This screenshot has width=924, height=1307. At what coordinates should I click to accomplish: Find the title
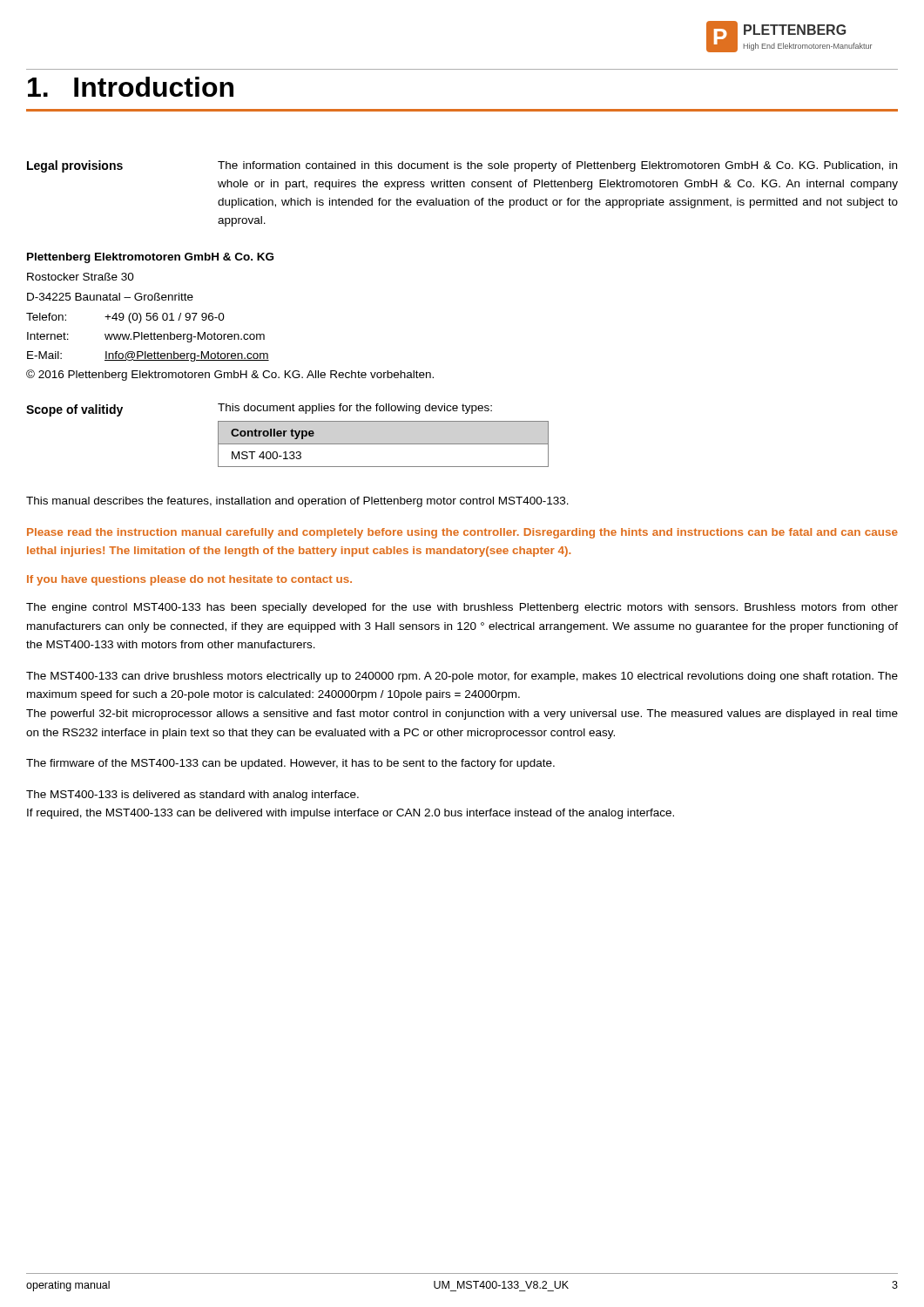[x=462, y=91]
